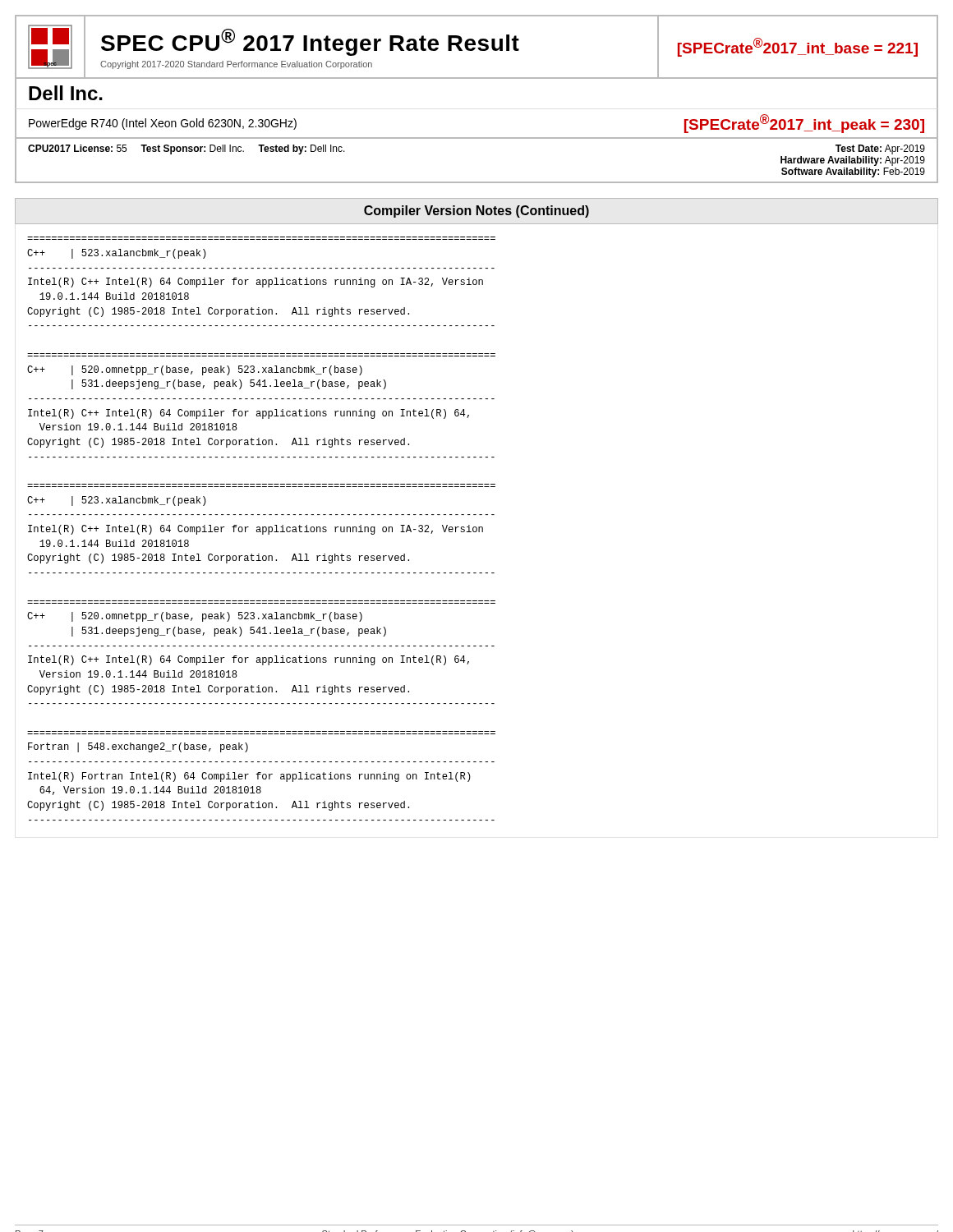Click on the passage starting "CPU2017 License: 55 Test Sponsor: Dell"
Viewport: 953px width, 1232px height.
point(80,149)
